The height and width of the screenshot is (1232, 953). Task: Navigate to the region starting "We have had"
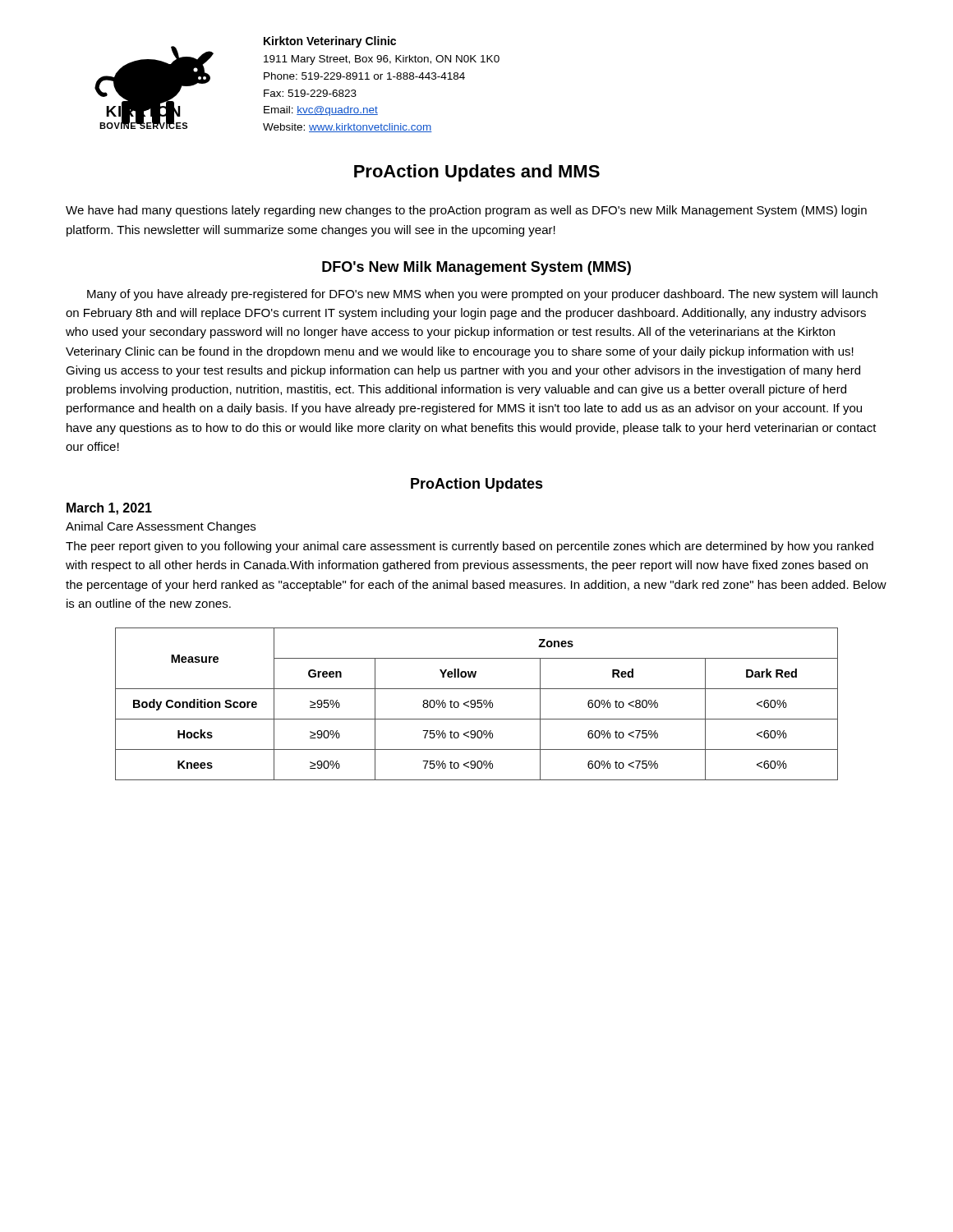pos(466,220)
